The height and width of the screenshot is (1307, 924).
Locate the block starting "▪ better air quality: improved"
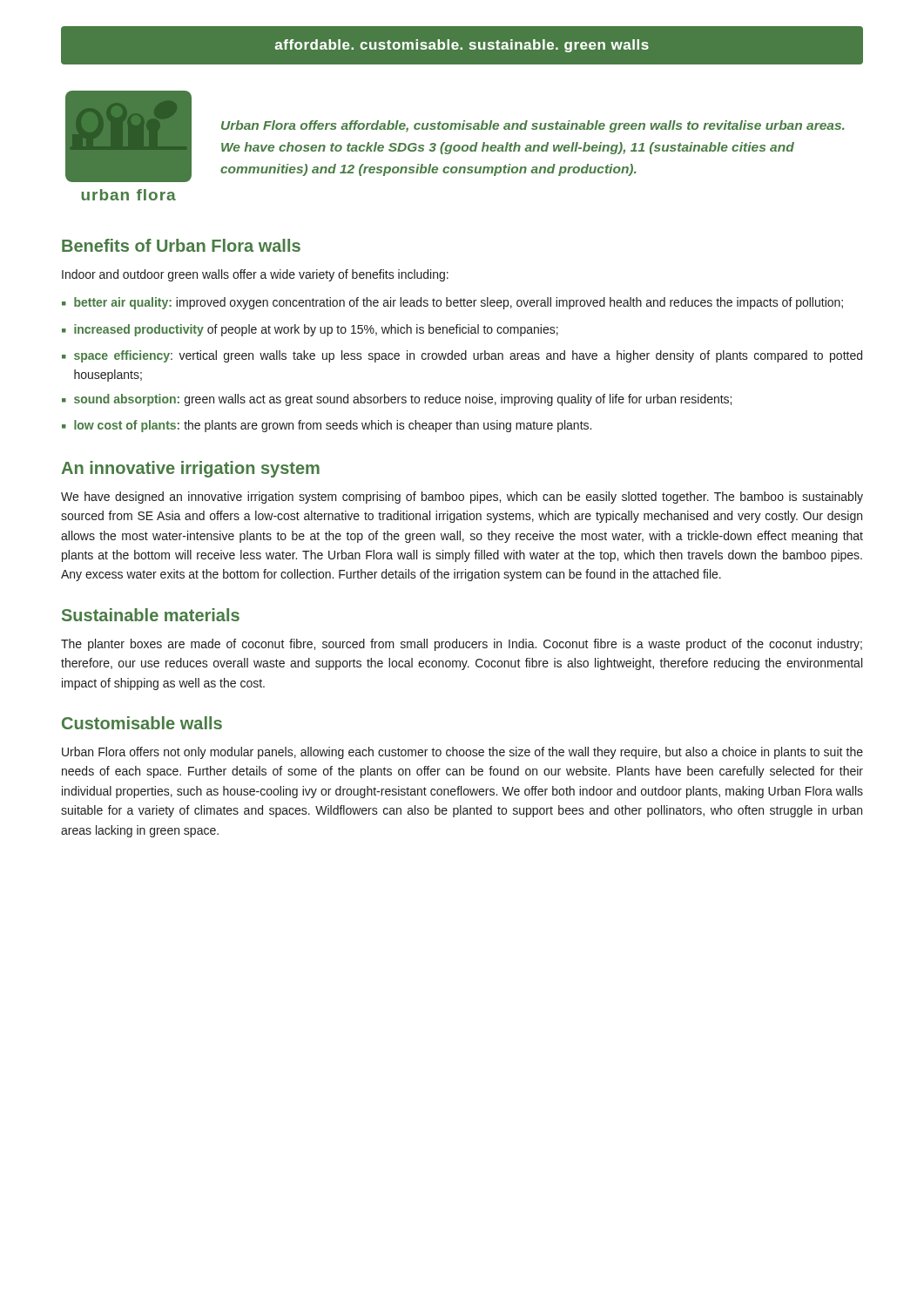click(x=462, y=304)
